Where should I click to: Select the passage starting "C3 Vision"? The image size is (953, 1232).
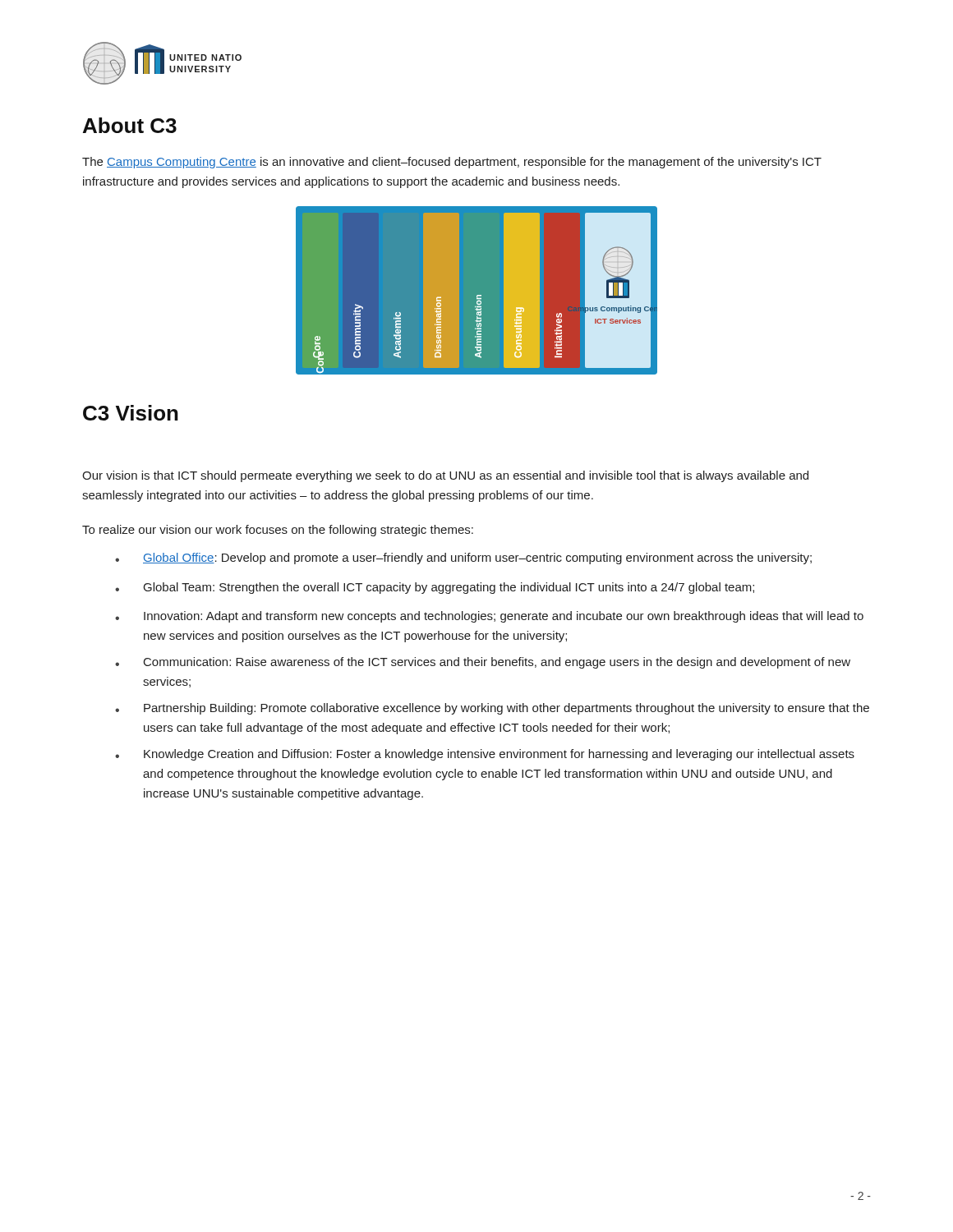[131, 413]
